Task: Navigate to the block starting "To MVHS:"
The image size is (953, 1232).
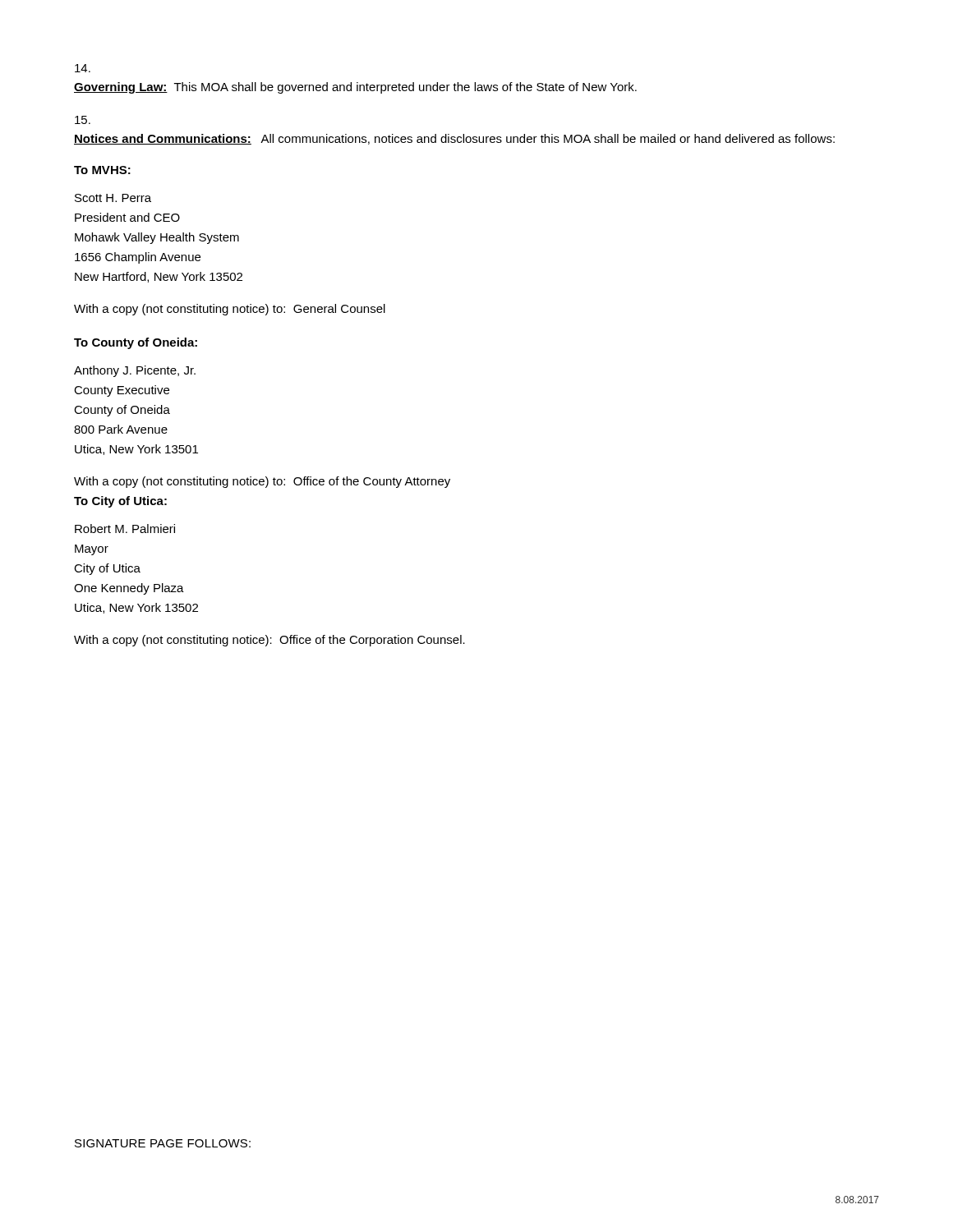Action: [x=103, y=170]
